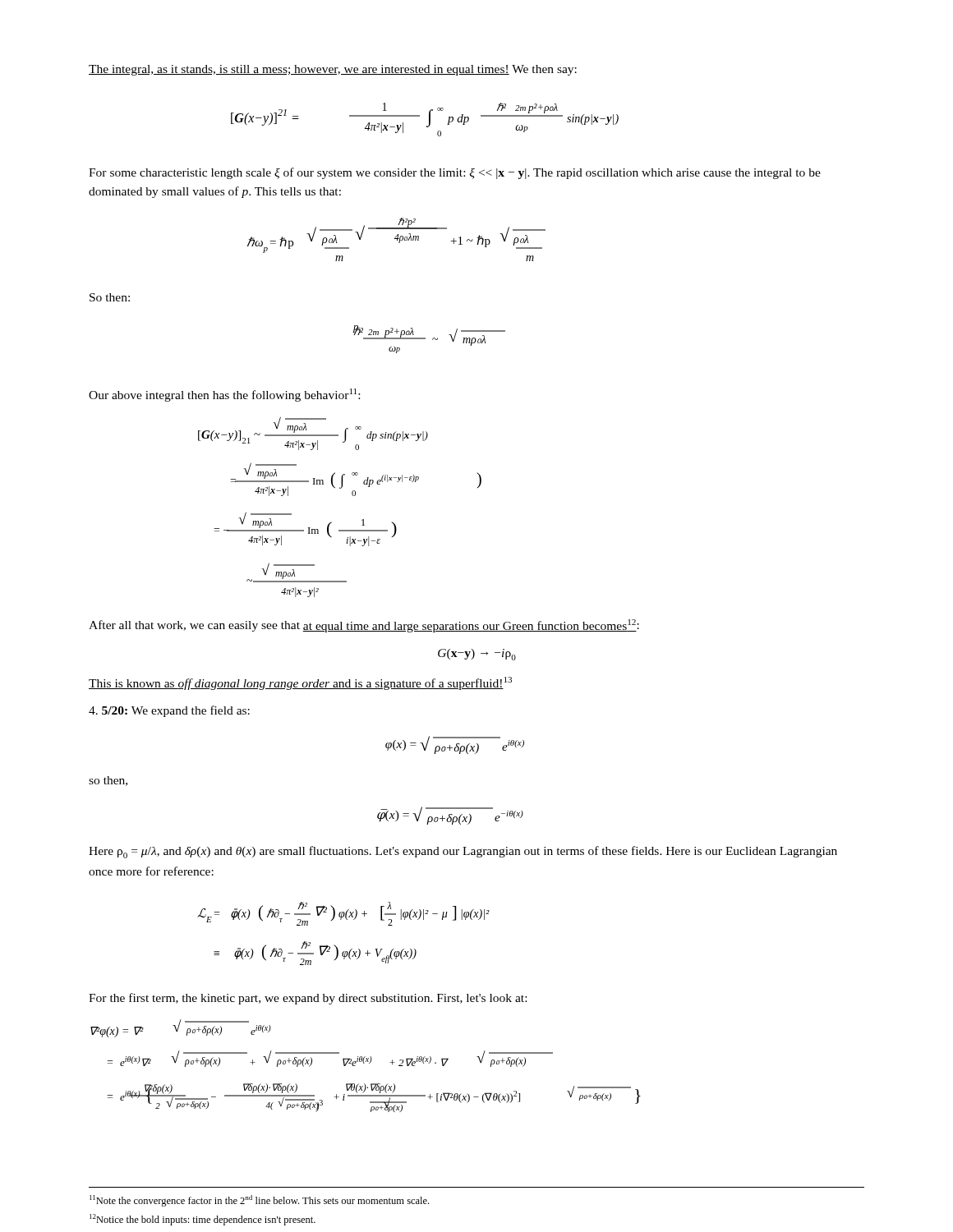Find the formula with the text "ℒE = φ̄(x)"
The width and height of the screenshot is (953, 1232).
coord(476,932)
